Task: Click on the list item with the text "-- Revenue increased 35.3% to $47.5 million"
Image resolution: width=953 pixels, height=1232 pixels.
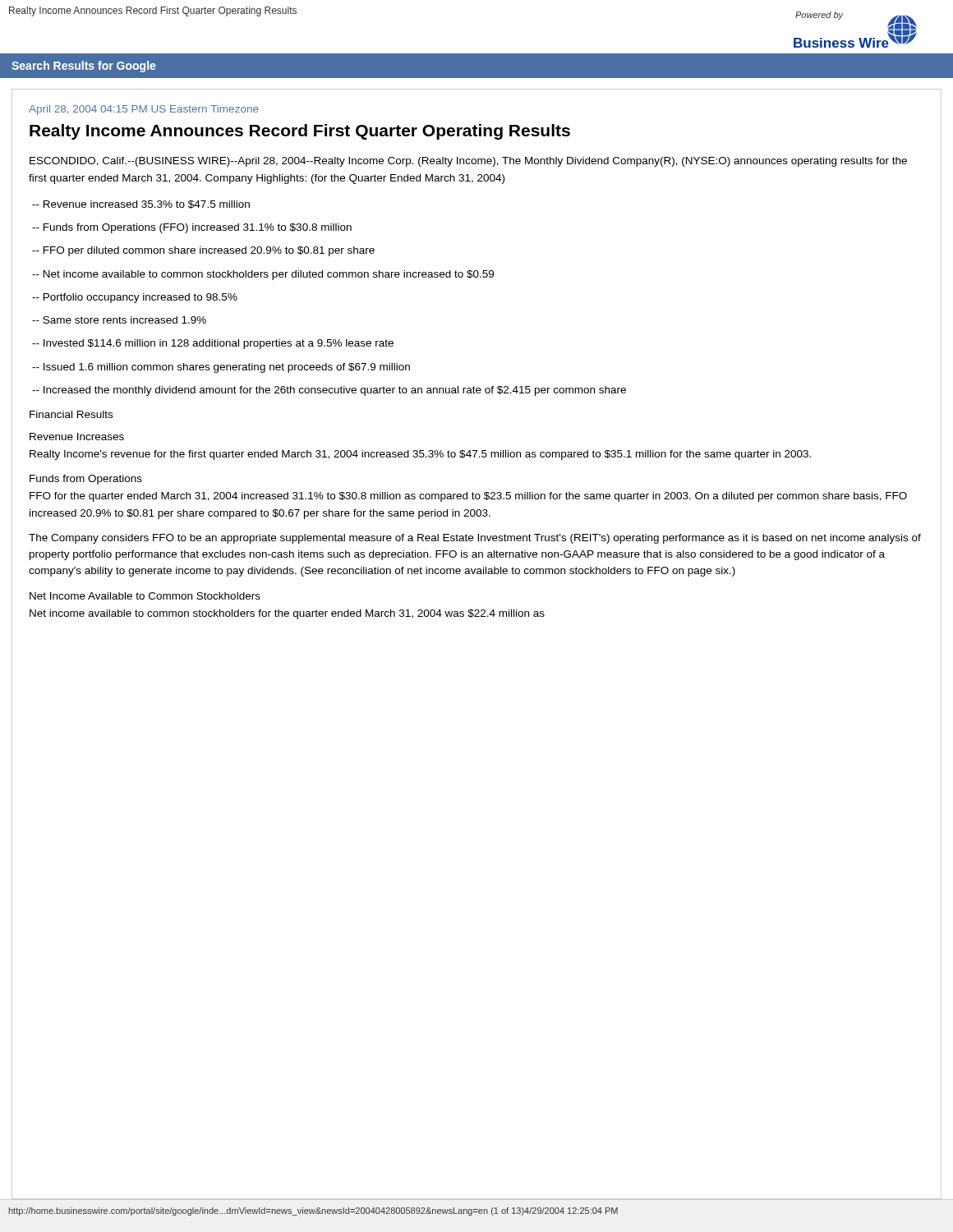Action: pos(141,204)
